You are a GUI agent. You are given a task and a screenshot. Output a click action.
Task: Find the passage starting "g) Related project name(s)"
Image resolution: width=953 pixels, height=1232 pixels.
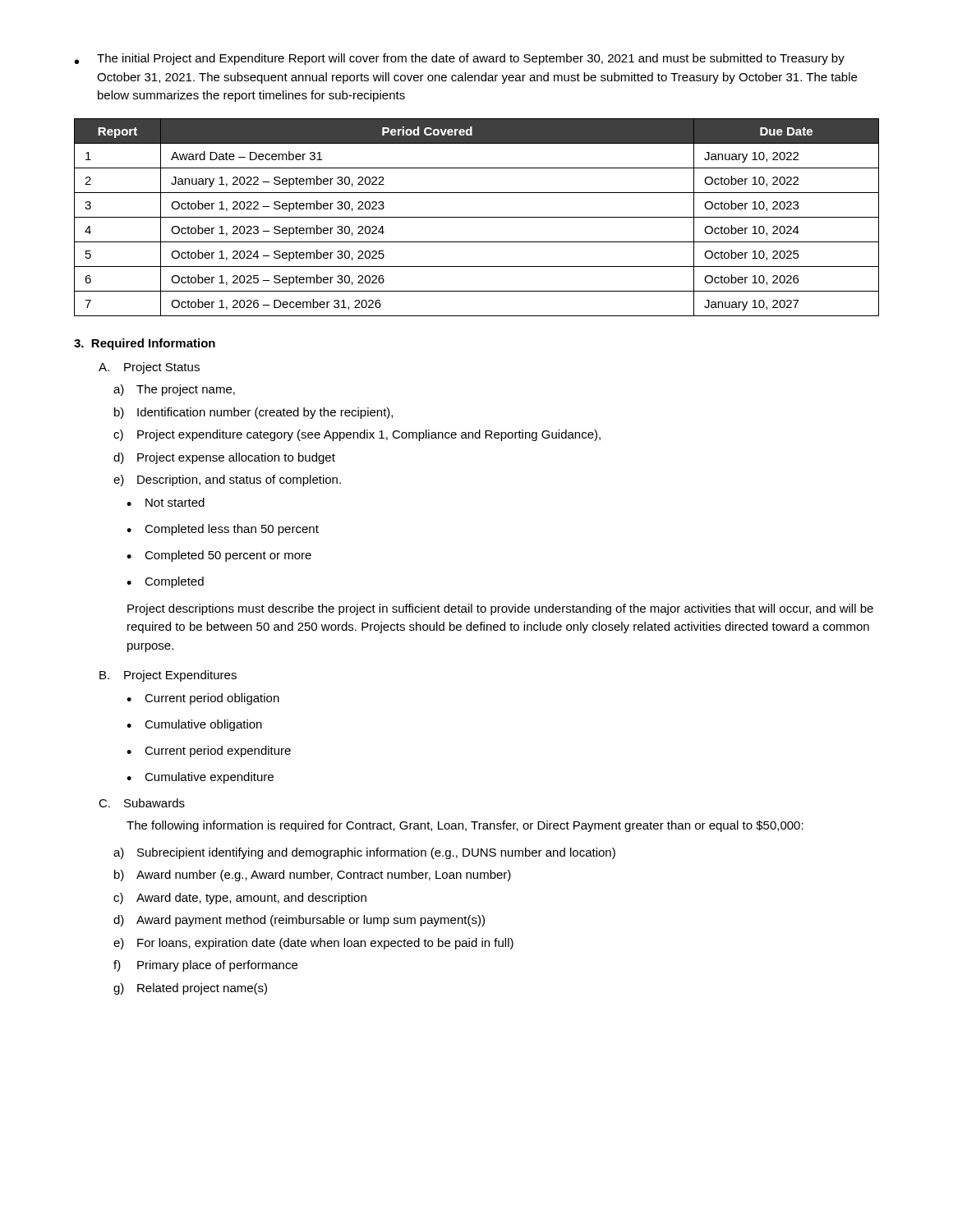pyautogui.click(x=191, y=988)
